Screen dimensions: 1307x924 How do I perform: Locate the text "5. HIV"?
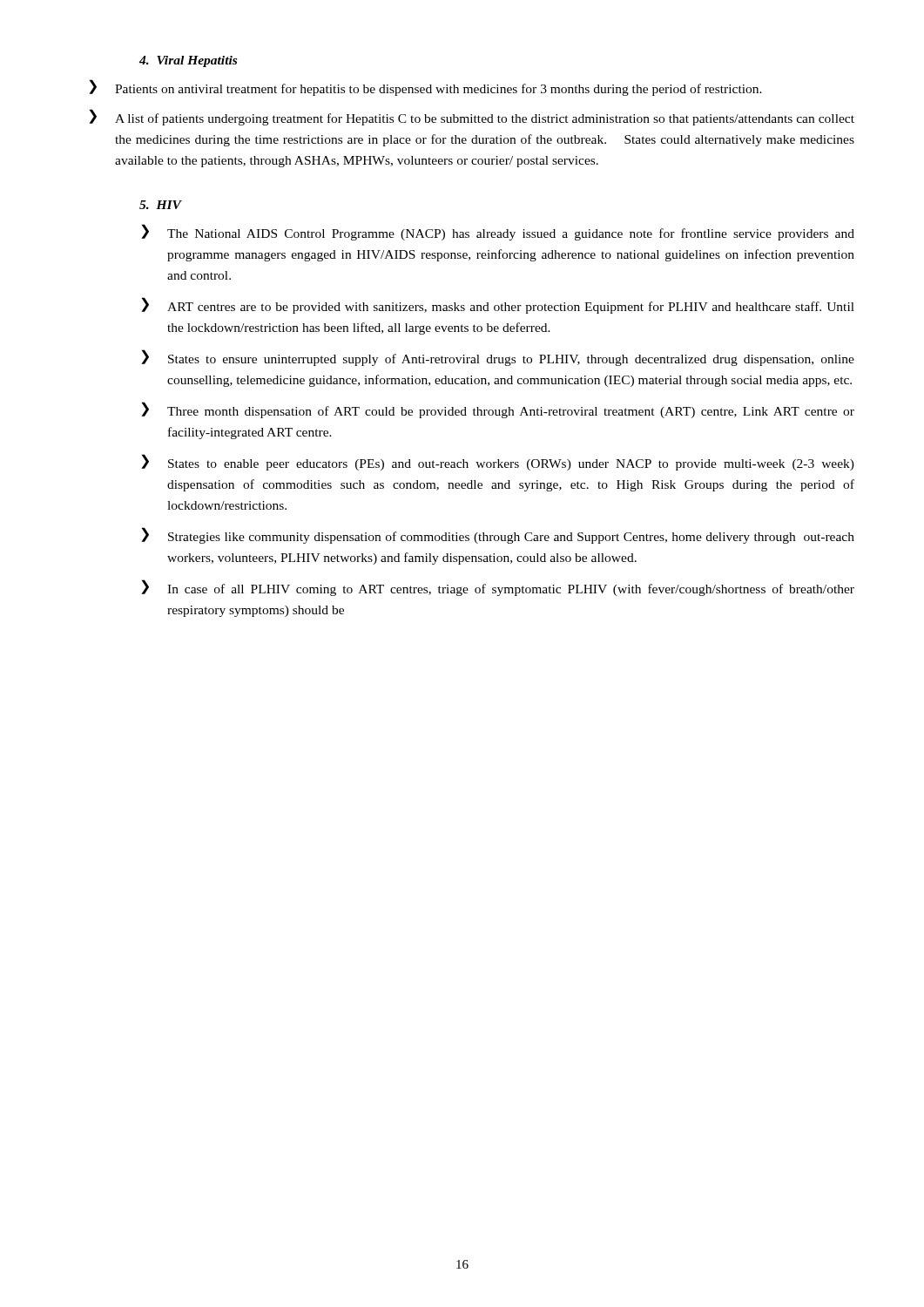coord(160,204)
